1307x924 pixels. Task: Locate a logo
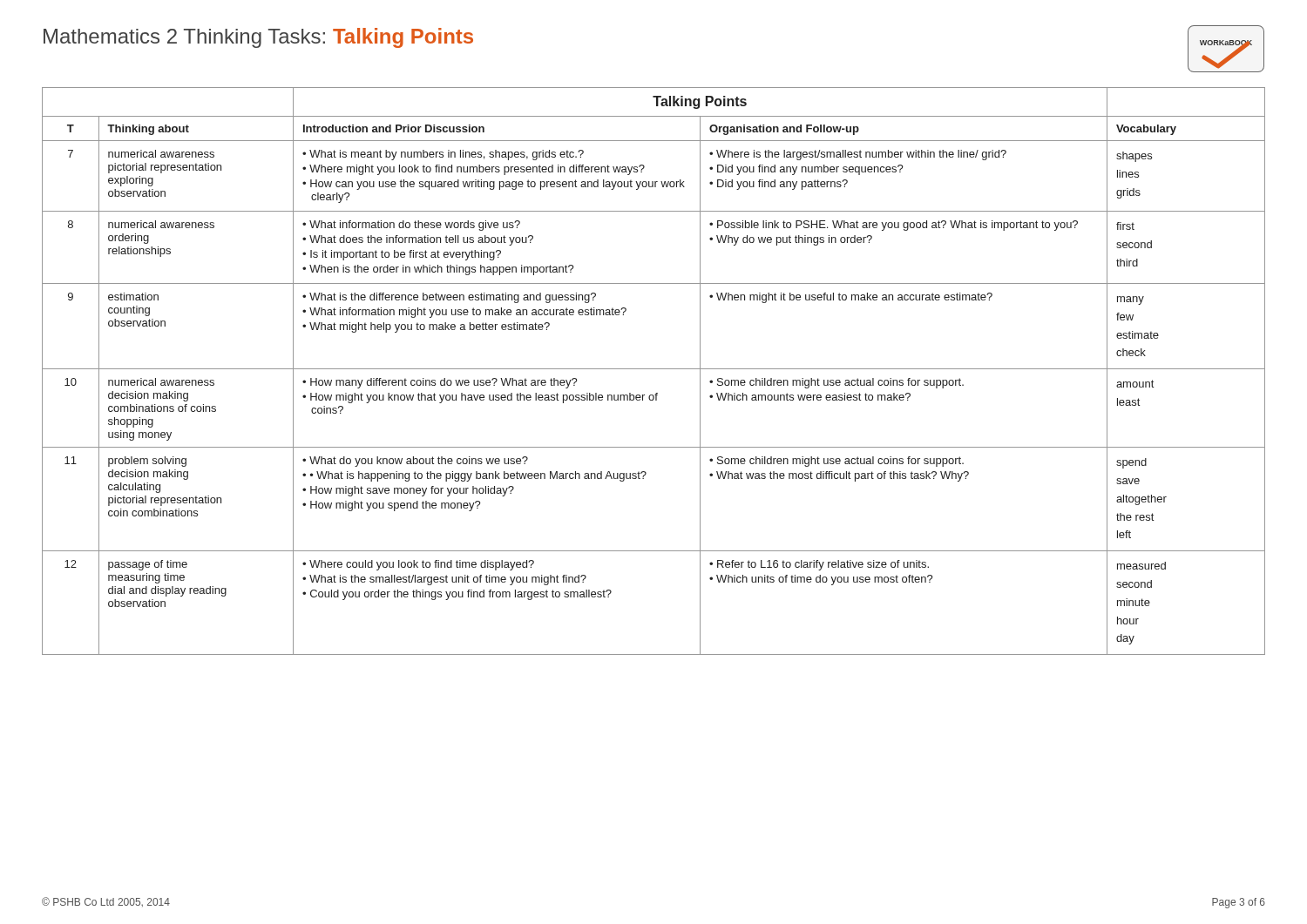1226,56
